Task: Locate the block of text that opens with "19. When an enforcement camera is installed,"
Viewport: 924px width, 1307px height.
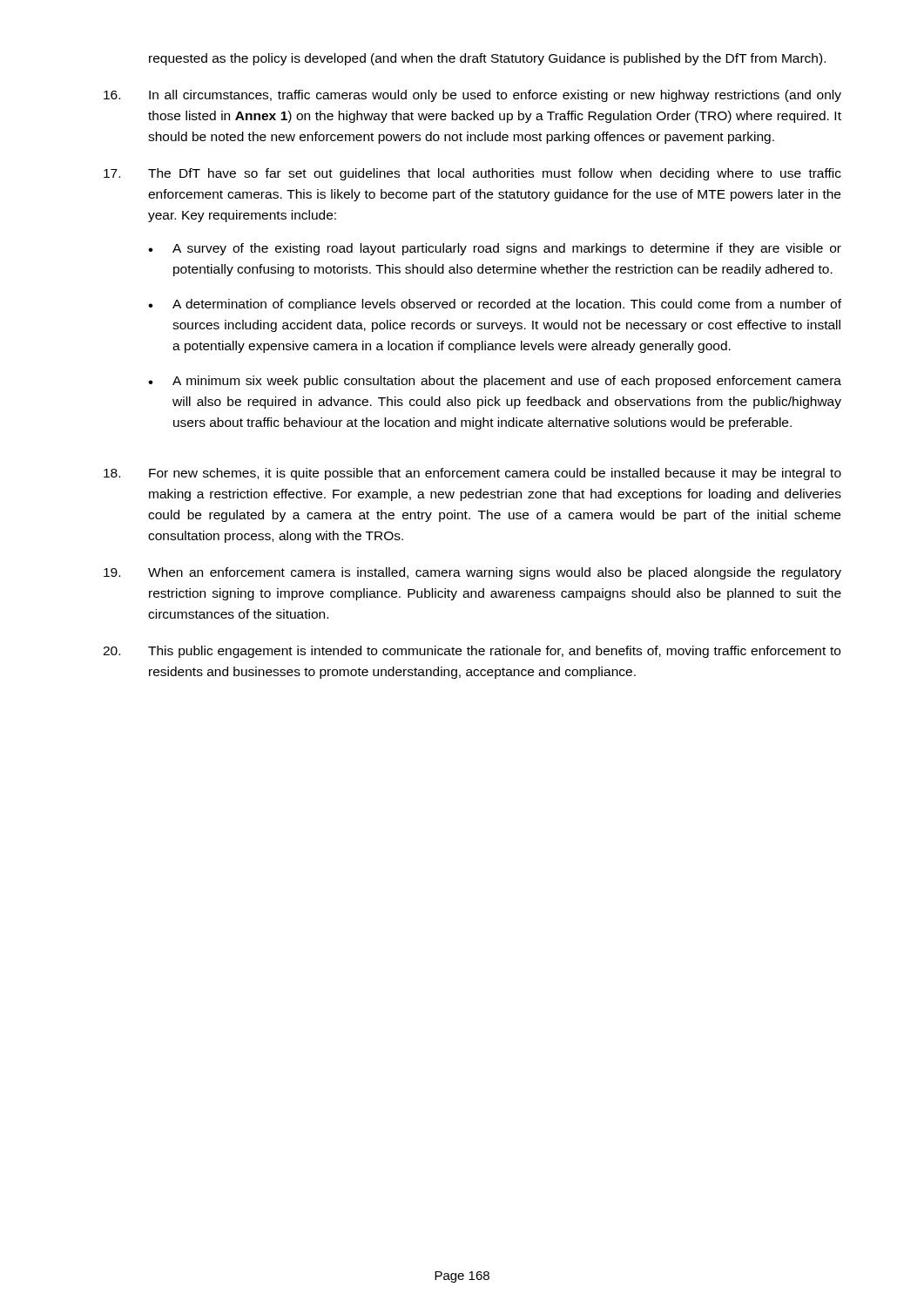Action: (x=472, y=594)
